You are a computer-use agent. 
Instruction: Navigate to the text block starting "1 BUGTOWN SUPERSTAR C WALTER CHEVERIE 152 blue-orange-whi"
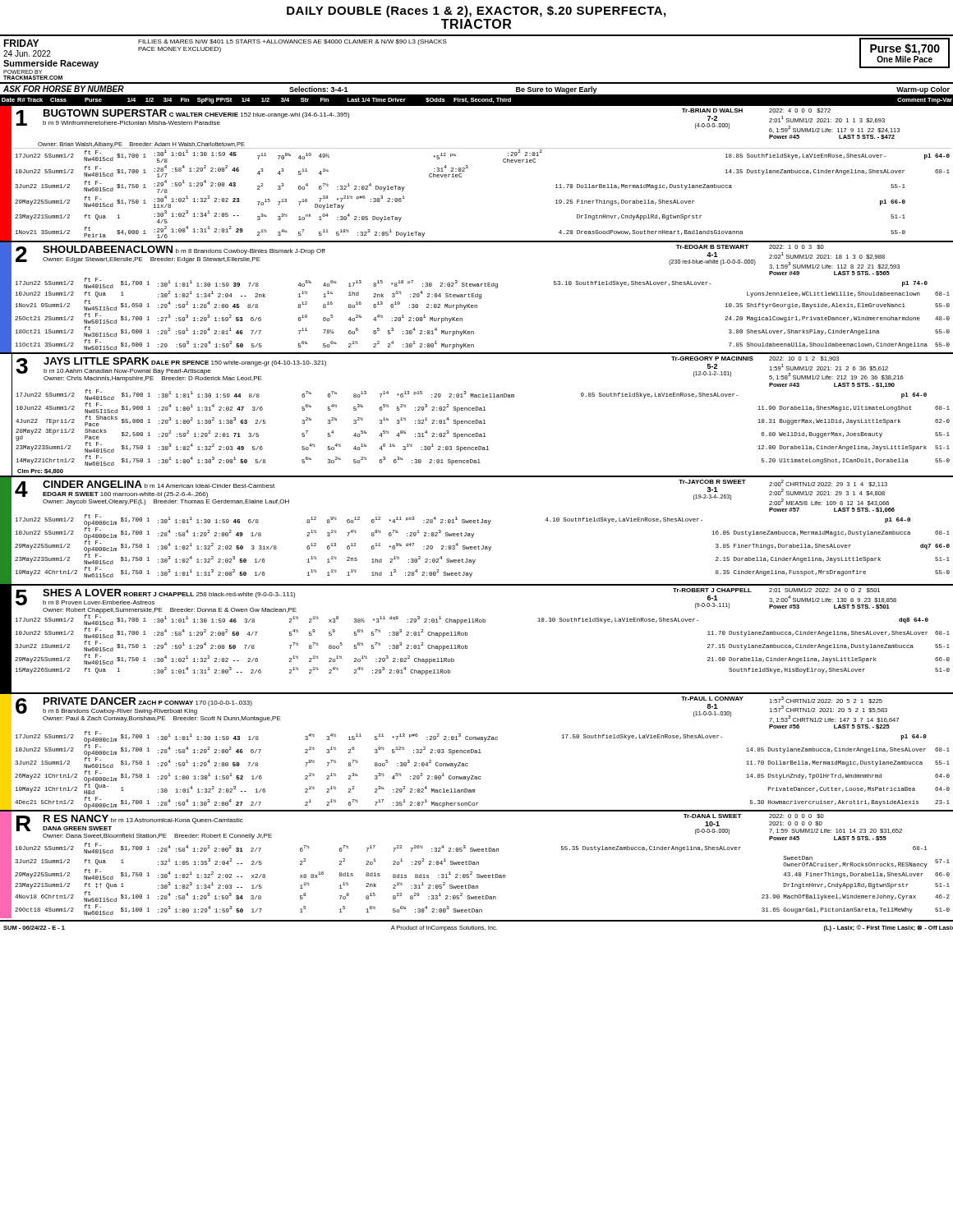(x=476, y=173)
